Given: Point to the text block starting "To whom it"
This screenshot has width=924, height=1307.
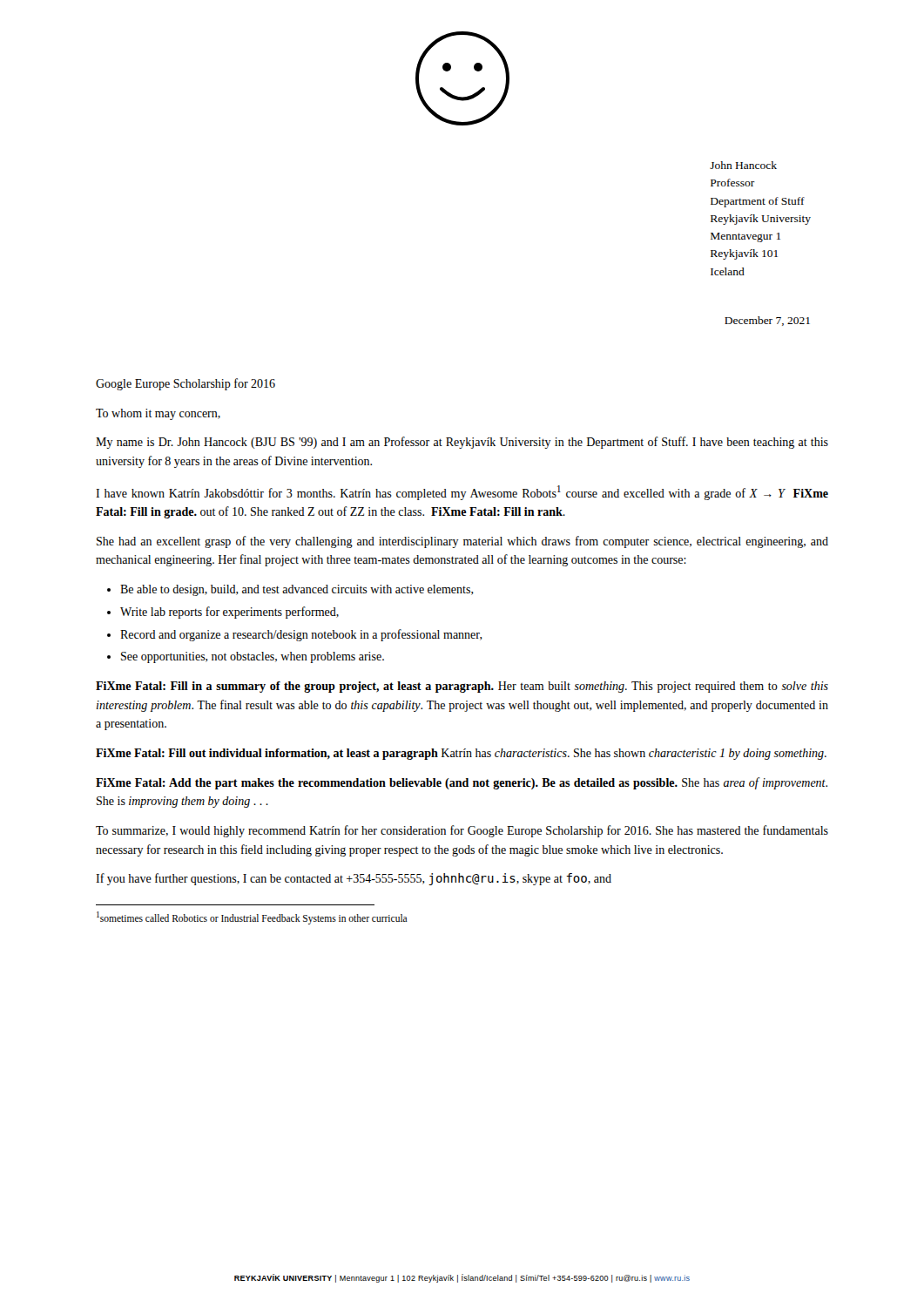Looking at the screenshot, I should [x=158, y=413].
